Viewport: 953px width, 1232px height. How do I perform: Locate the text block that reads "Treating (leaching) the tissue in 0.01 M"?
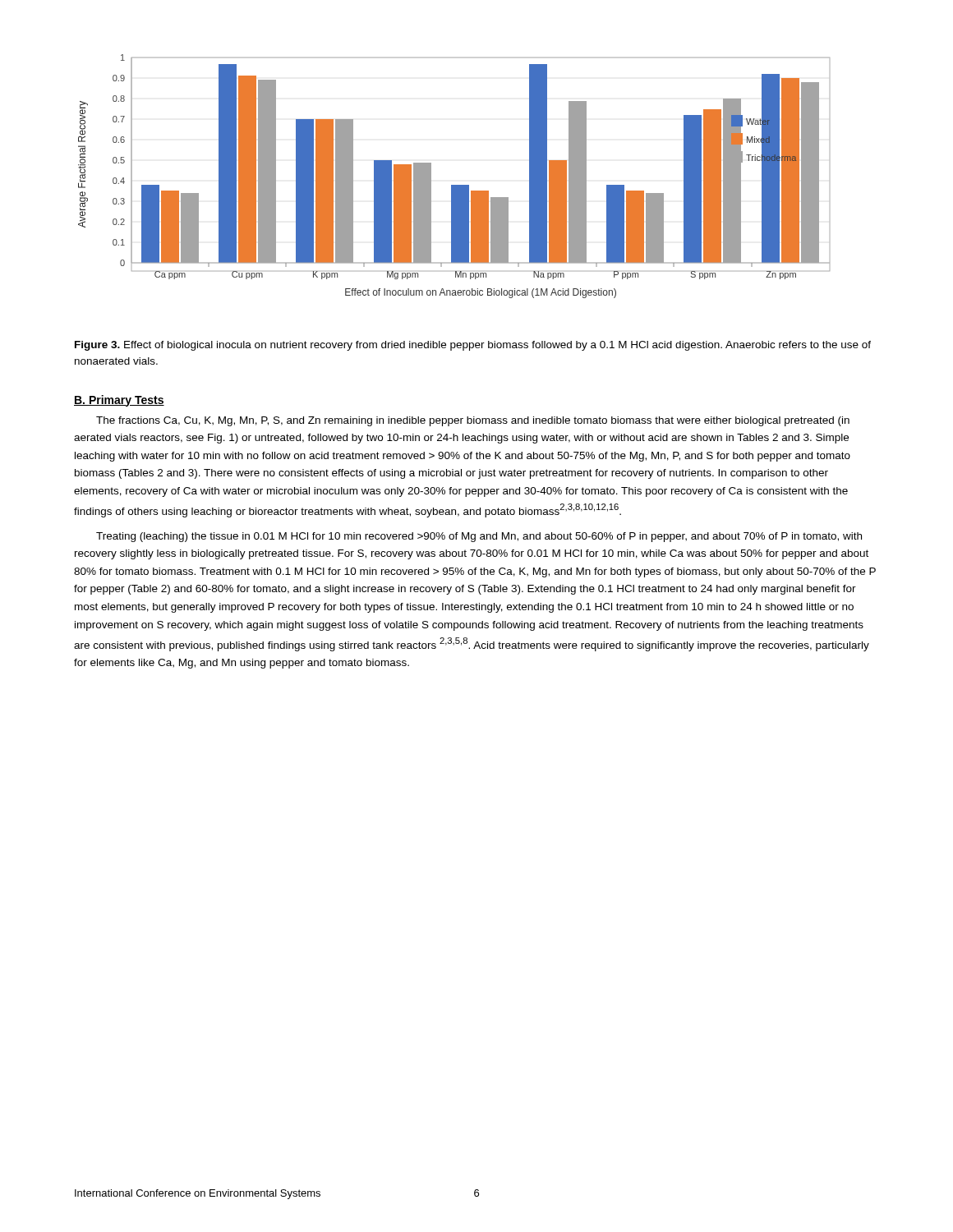point(475,599)
